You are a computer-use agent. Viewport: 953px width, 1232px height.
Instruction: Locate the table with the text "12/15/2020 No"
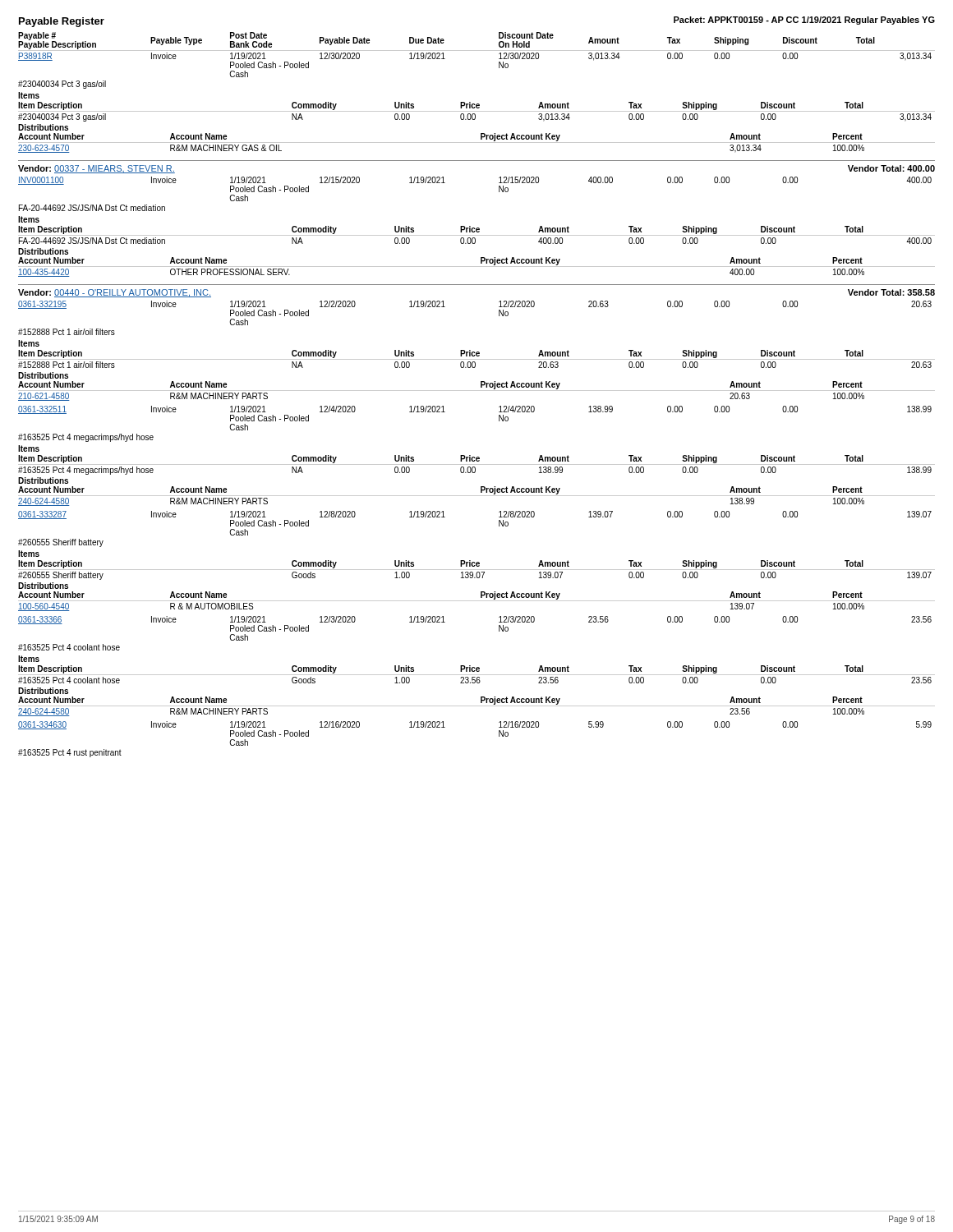point(476,226)
